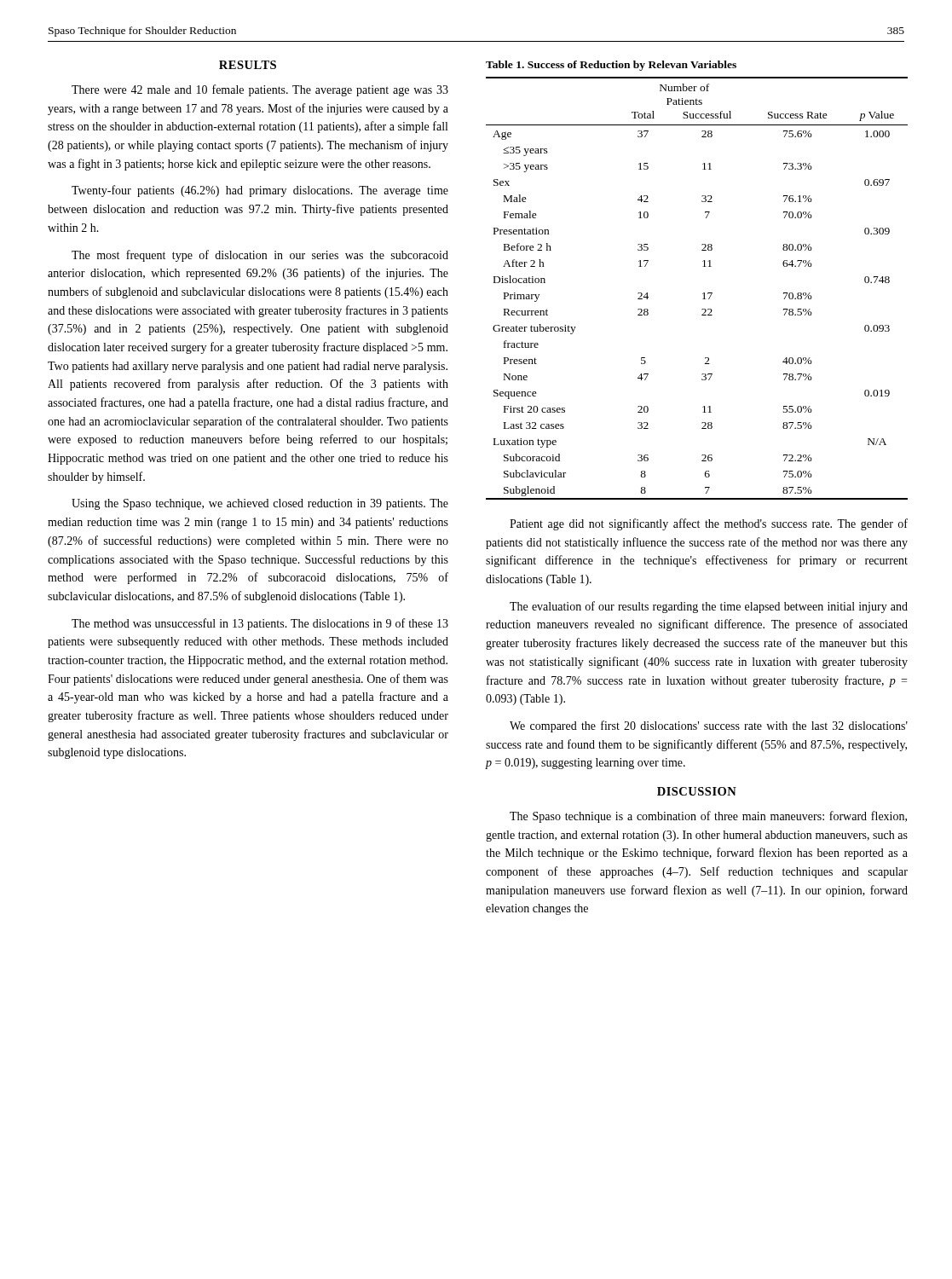Screen dimensions: 1279x952
Task: Select the table that reads ">35 years"
Action: click(x=697, y=288)
